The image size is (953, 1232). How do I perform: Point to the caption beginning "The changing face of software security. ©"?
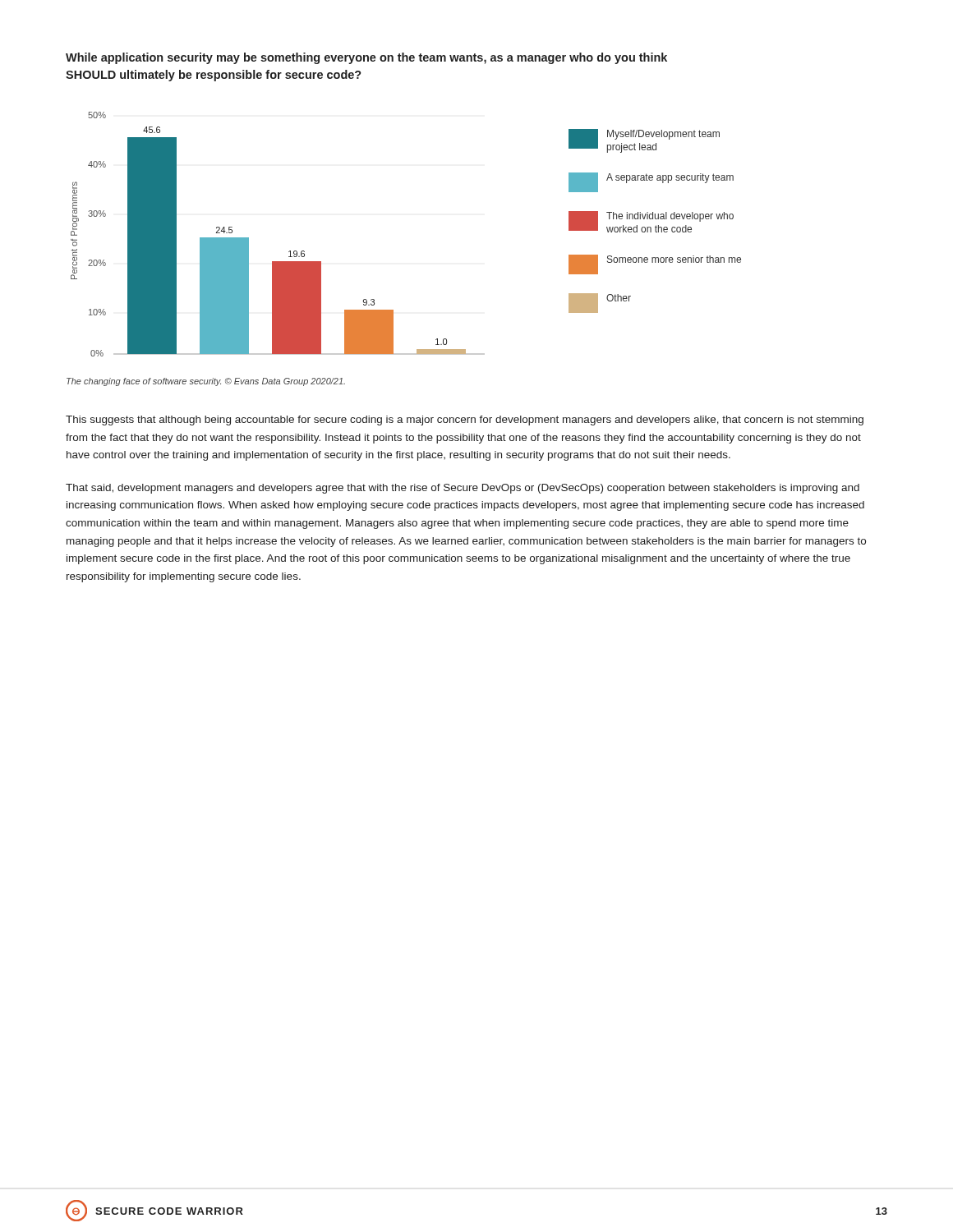click(x=206, y=381)
